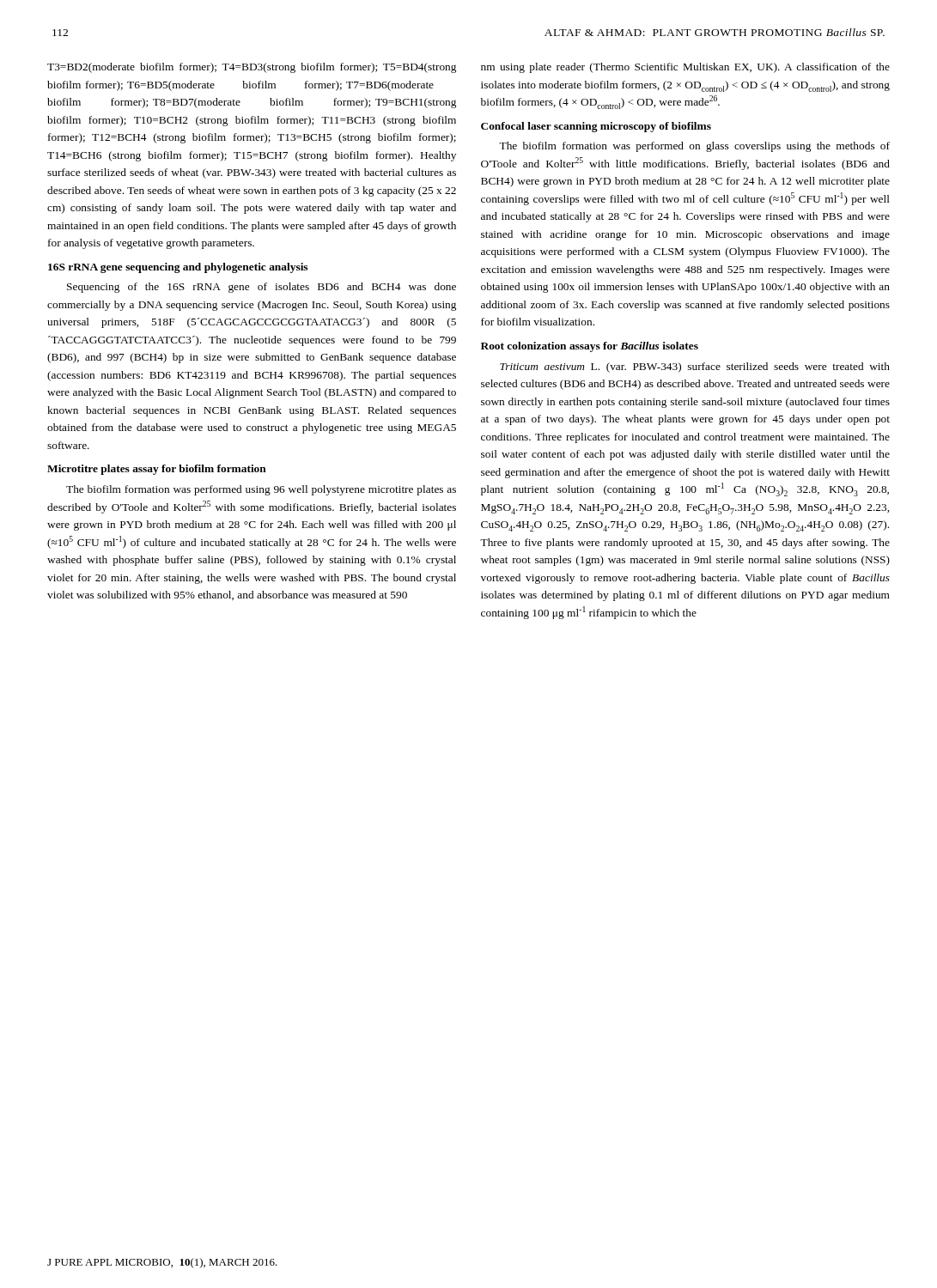Find the section header on this page that starts "Microtitre plates assay for biofilm"

pyautogui.click(x=157, y=469)
